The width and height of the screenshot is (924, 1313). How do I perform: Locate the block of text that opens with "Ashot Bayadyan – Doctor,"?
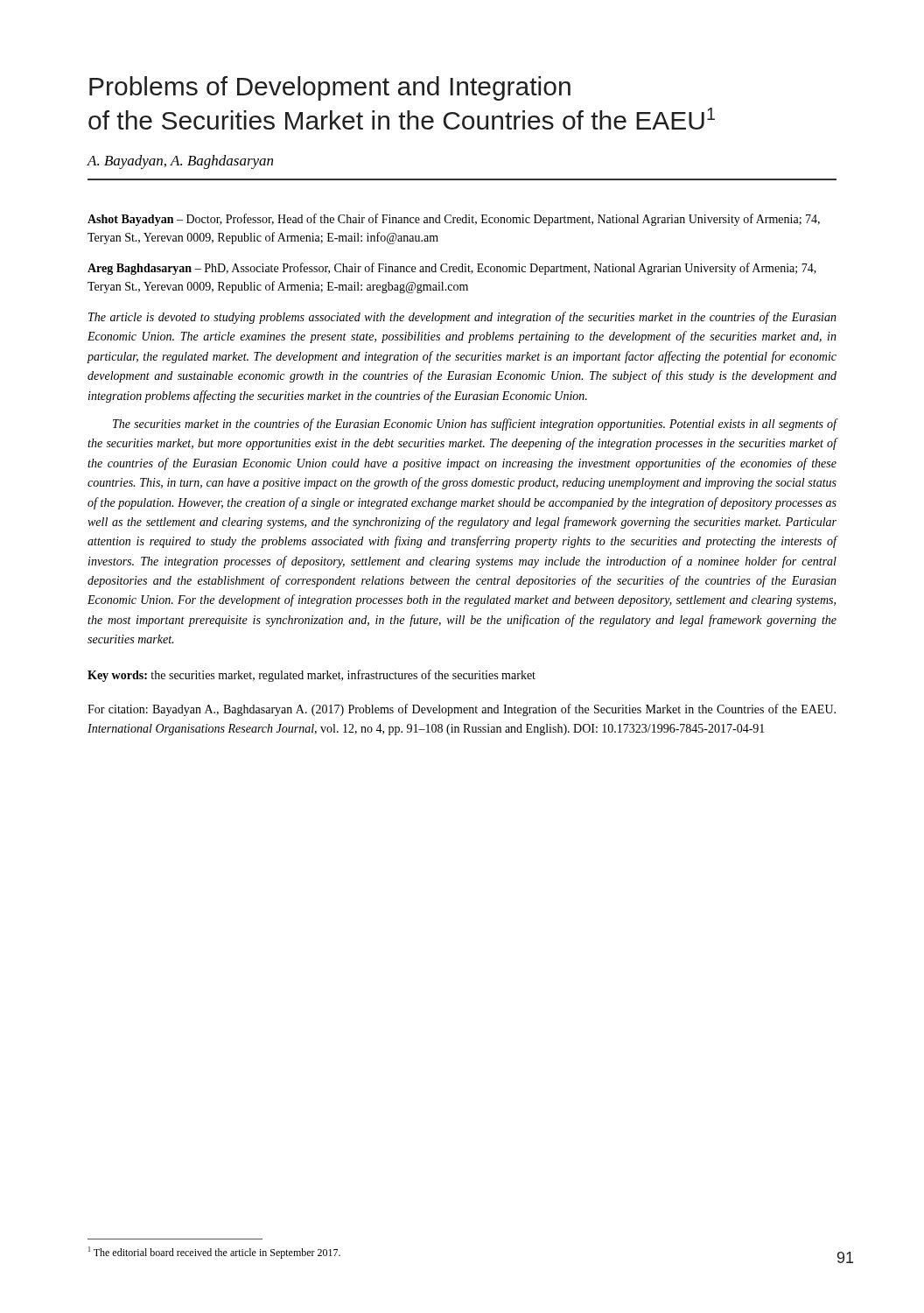454,228
